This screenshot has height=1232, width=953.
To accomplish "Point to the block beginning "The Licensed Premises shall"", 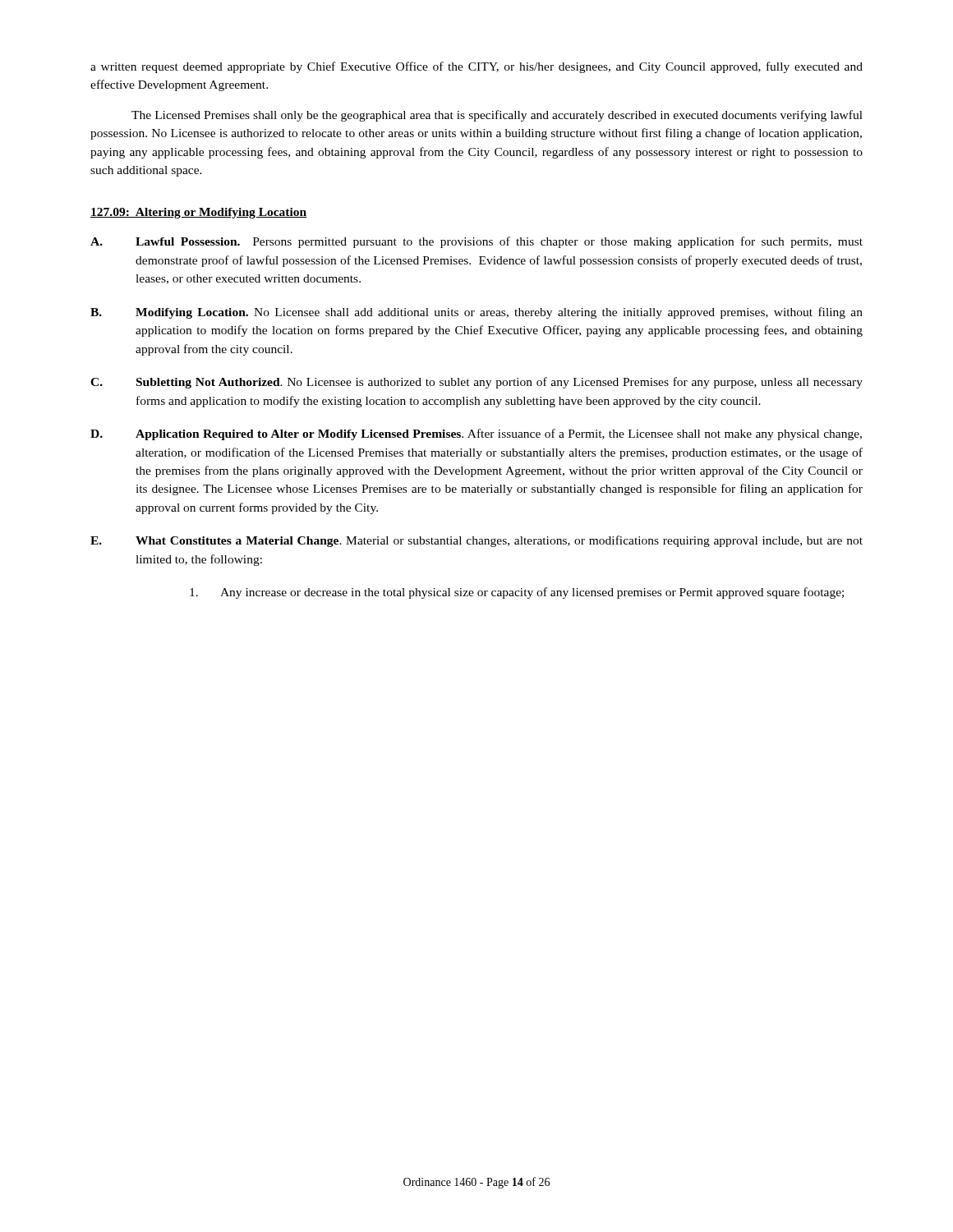I will [x=476, y=142].
